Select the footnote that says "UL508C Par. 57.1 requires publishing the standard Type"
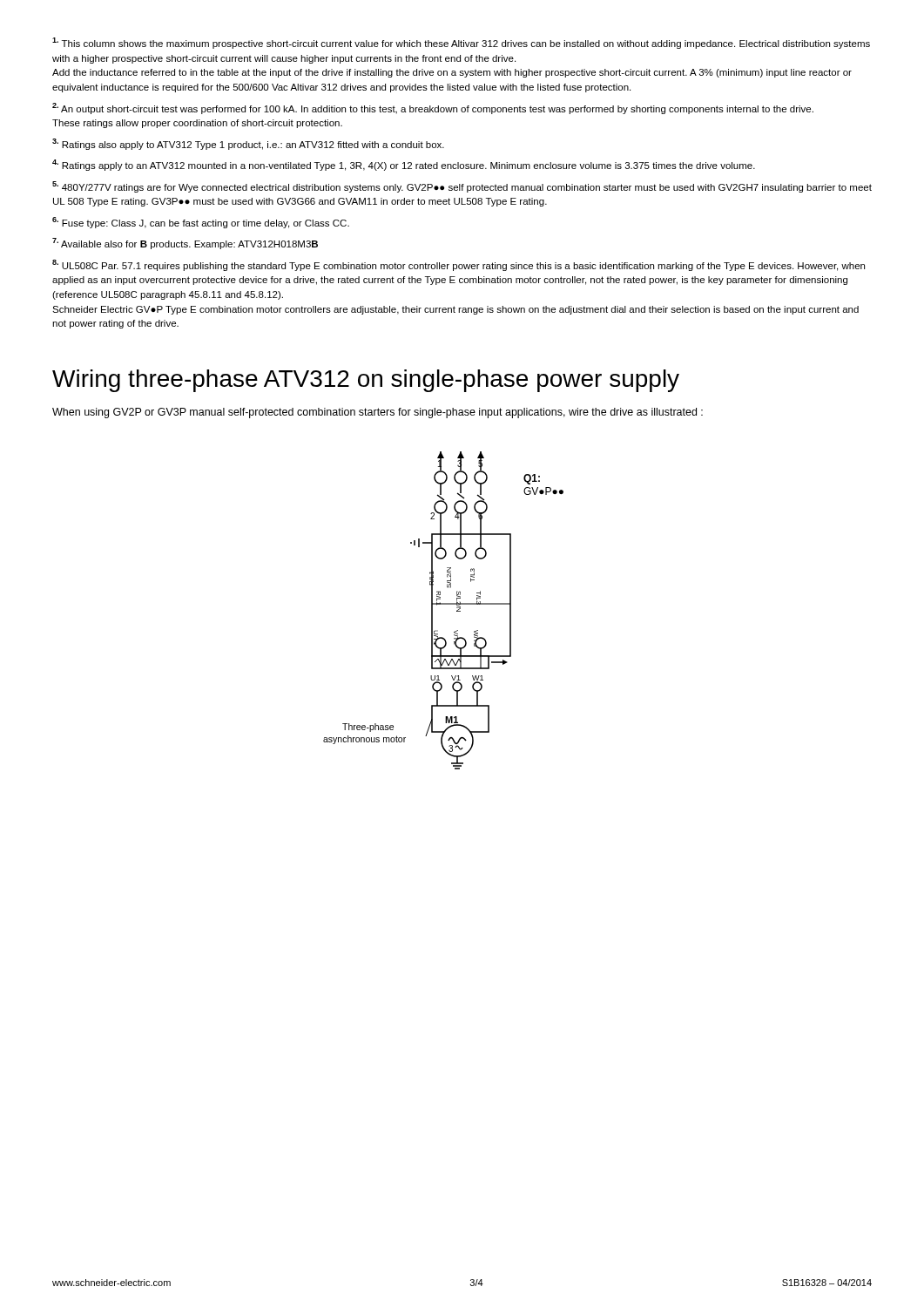The height and width of the screenshot is (1307, 924). (459, 293)
